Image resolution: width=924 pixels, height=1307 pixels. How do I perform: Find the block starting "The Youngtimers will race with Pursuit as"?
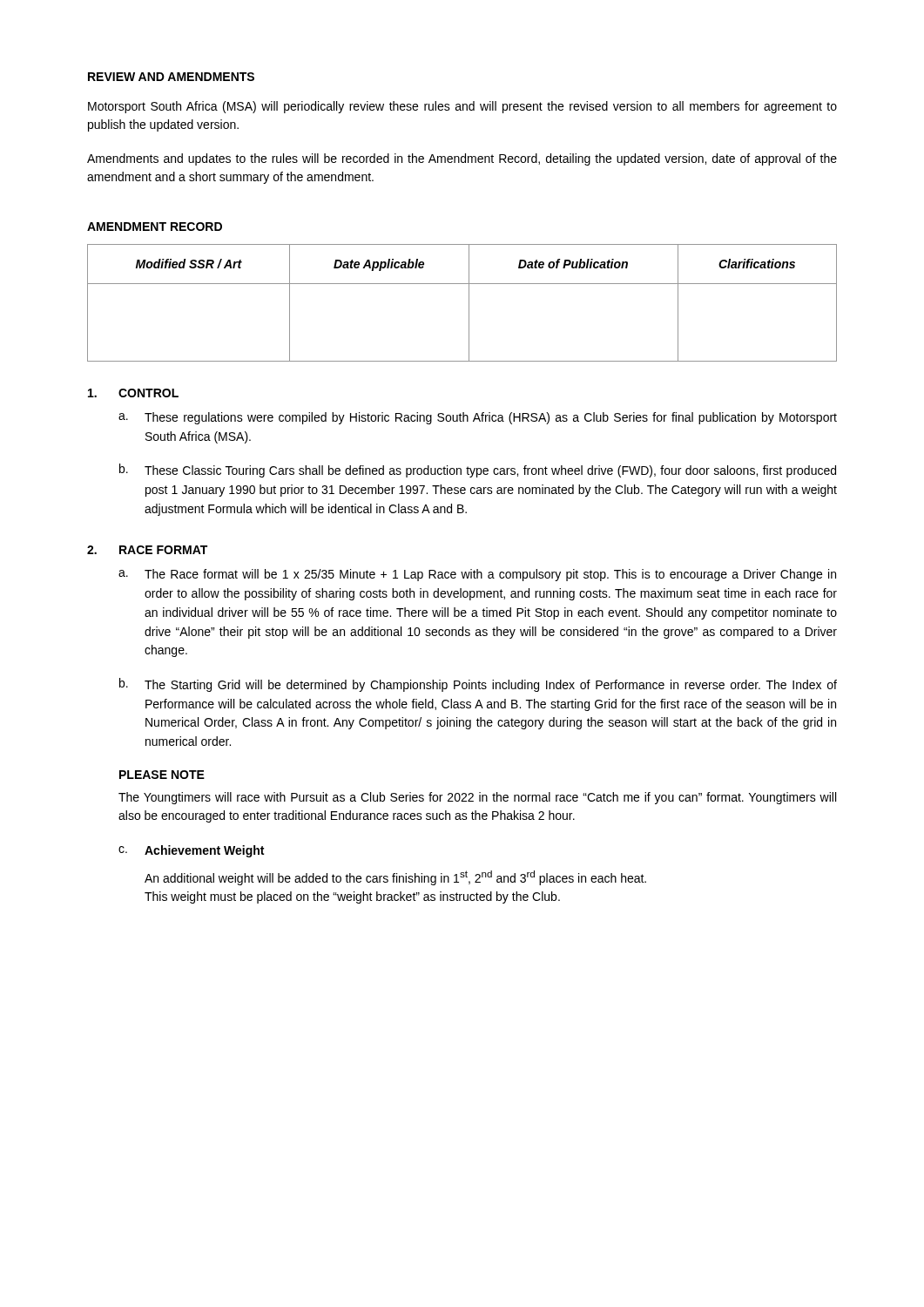pyautogui.click(x=478, y=806)
